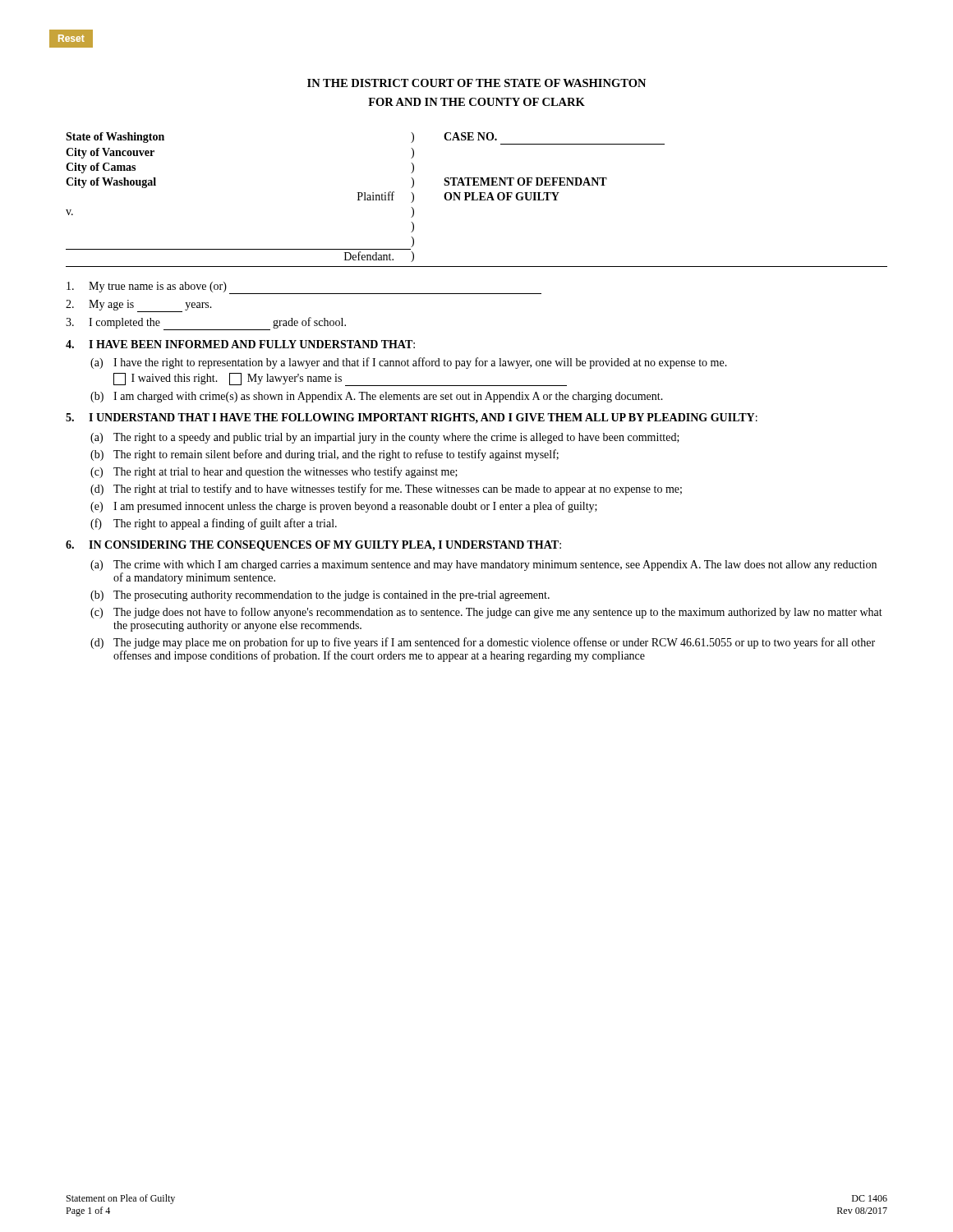Select the table
Image resolution: width=953 pixels, height=1232 pixels.
pos(476,198)
